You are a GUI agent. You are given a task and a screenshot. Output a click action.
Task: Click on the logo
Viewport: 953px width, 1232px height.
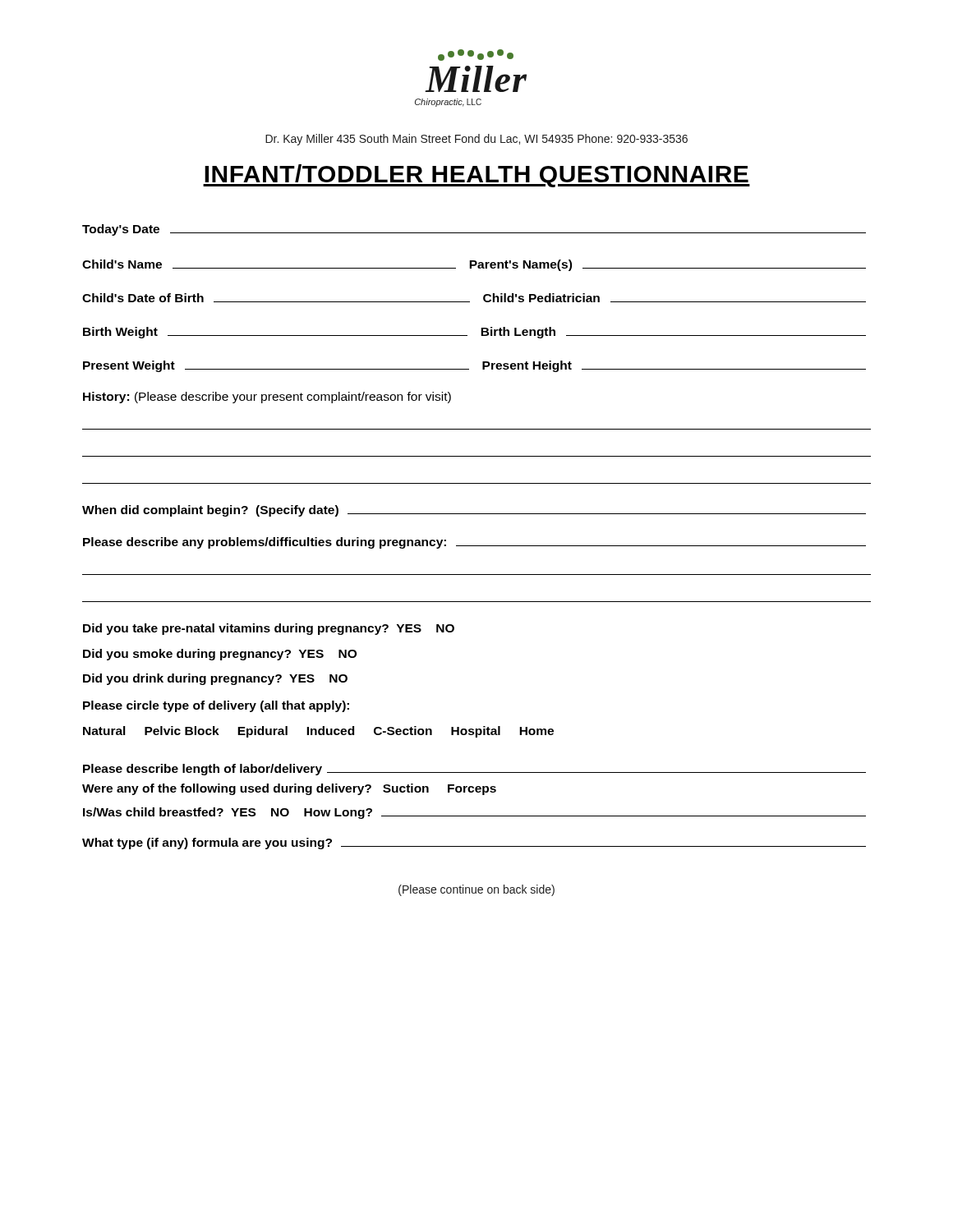[476, 88]
